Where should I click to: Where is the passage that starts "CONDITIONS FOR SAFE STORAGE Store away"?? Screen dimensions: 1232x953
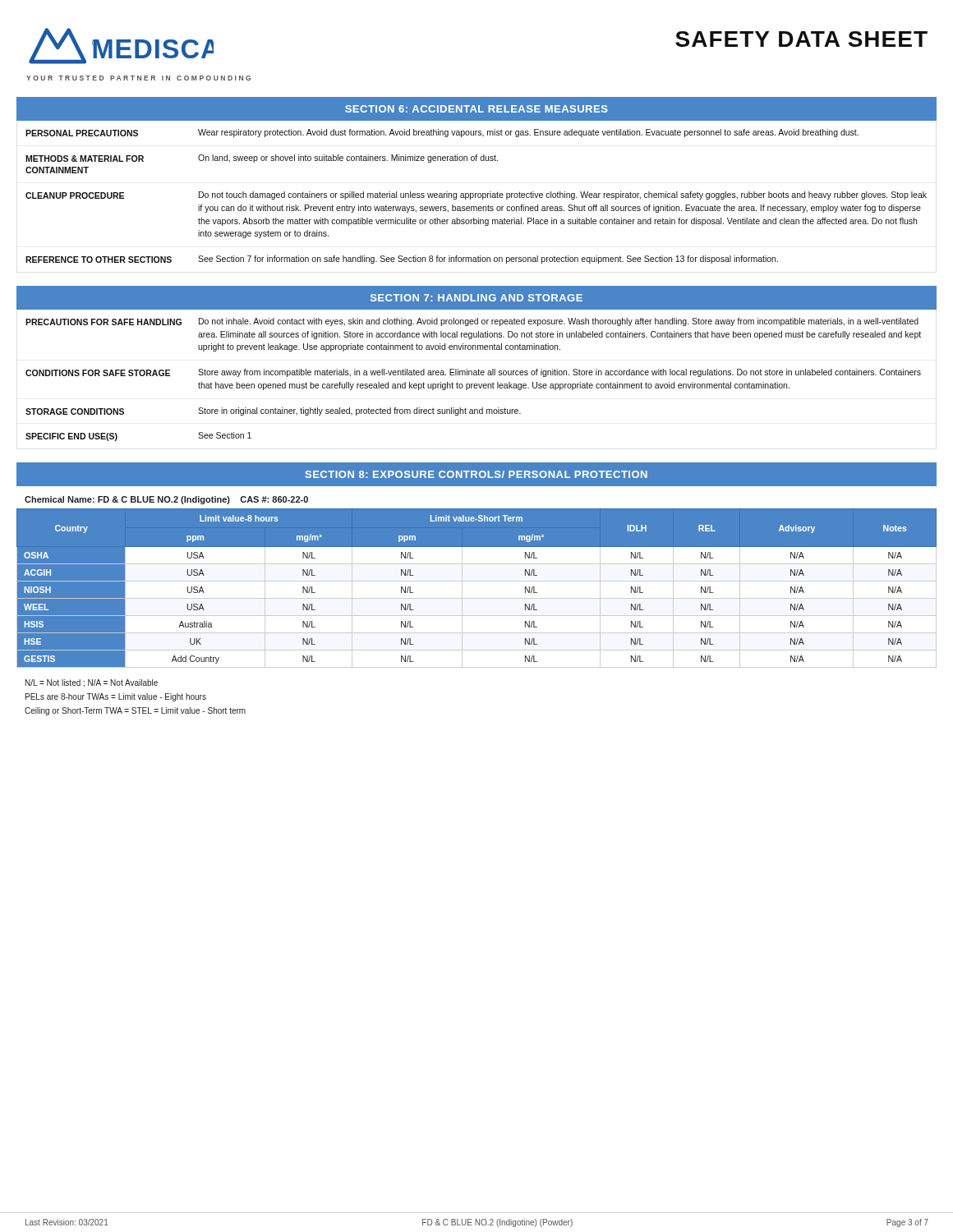click(x=476, y=379)
